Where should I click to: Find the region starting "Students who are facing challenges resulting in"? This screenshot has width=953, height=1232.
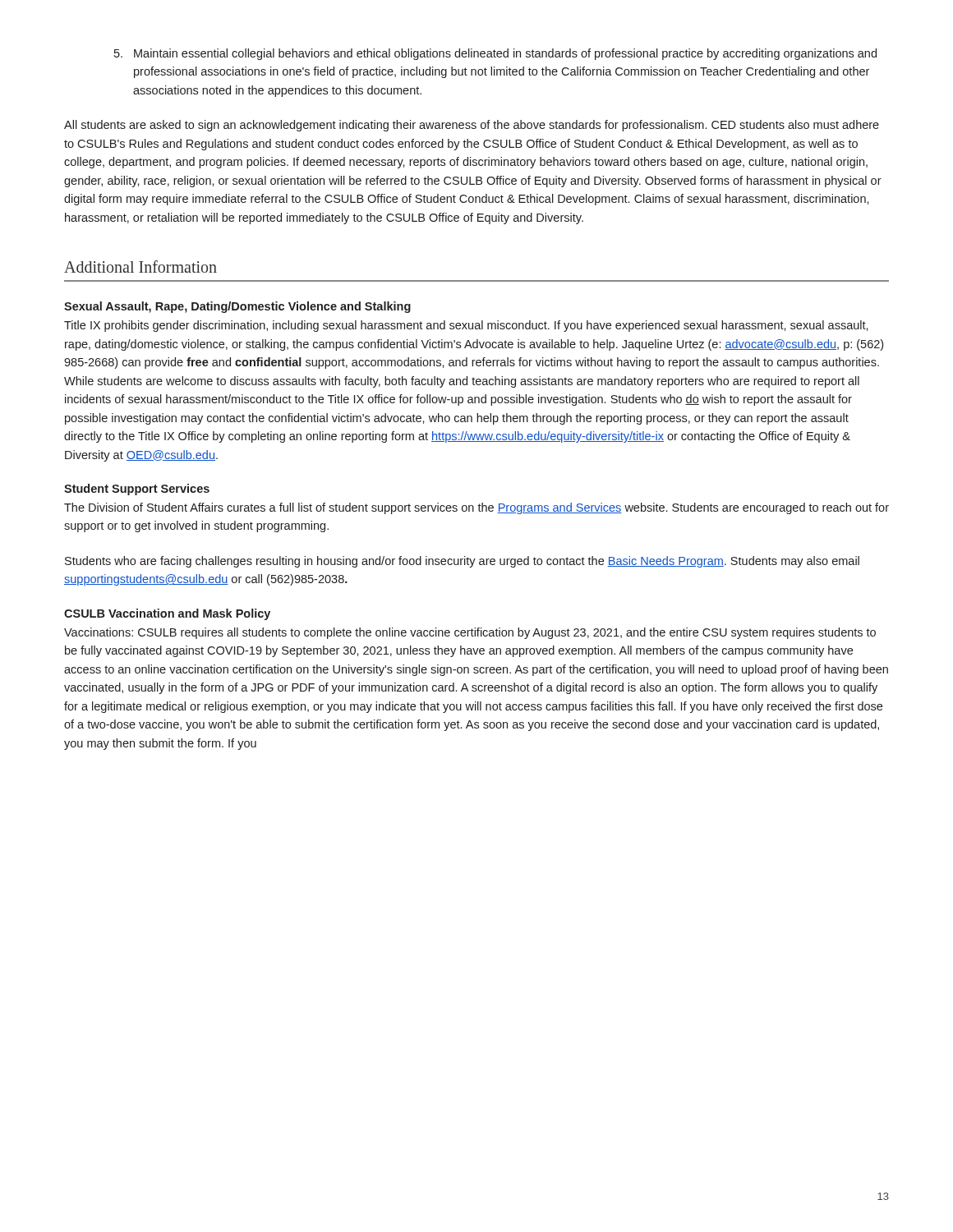coord(462,570)
